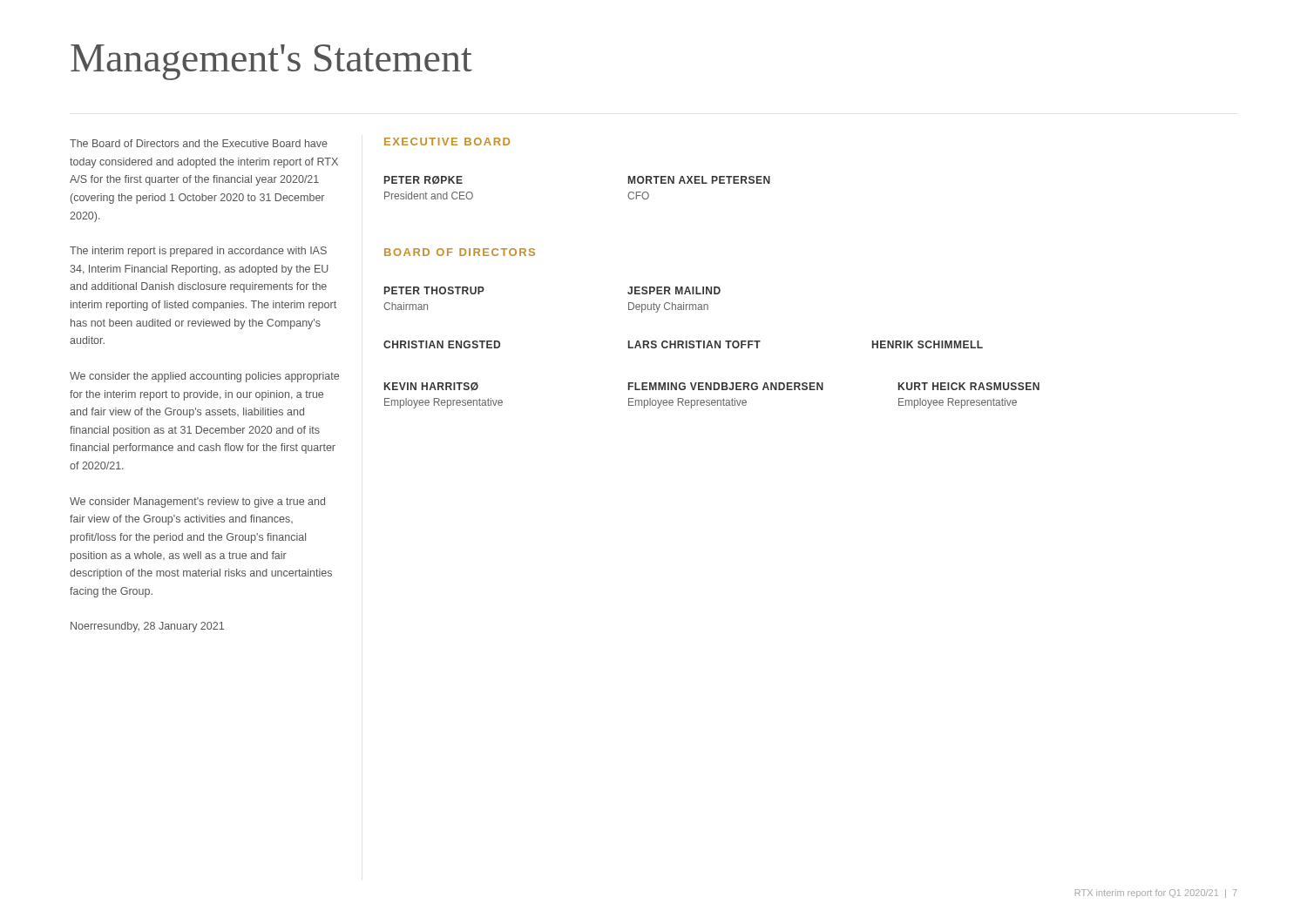Image resolution: width=1307 pixels, height=924 pixels.
Task: Find the text with the text "Noerresundby, 28 January 2021"
Action: [205, 627]
